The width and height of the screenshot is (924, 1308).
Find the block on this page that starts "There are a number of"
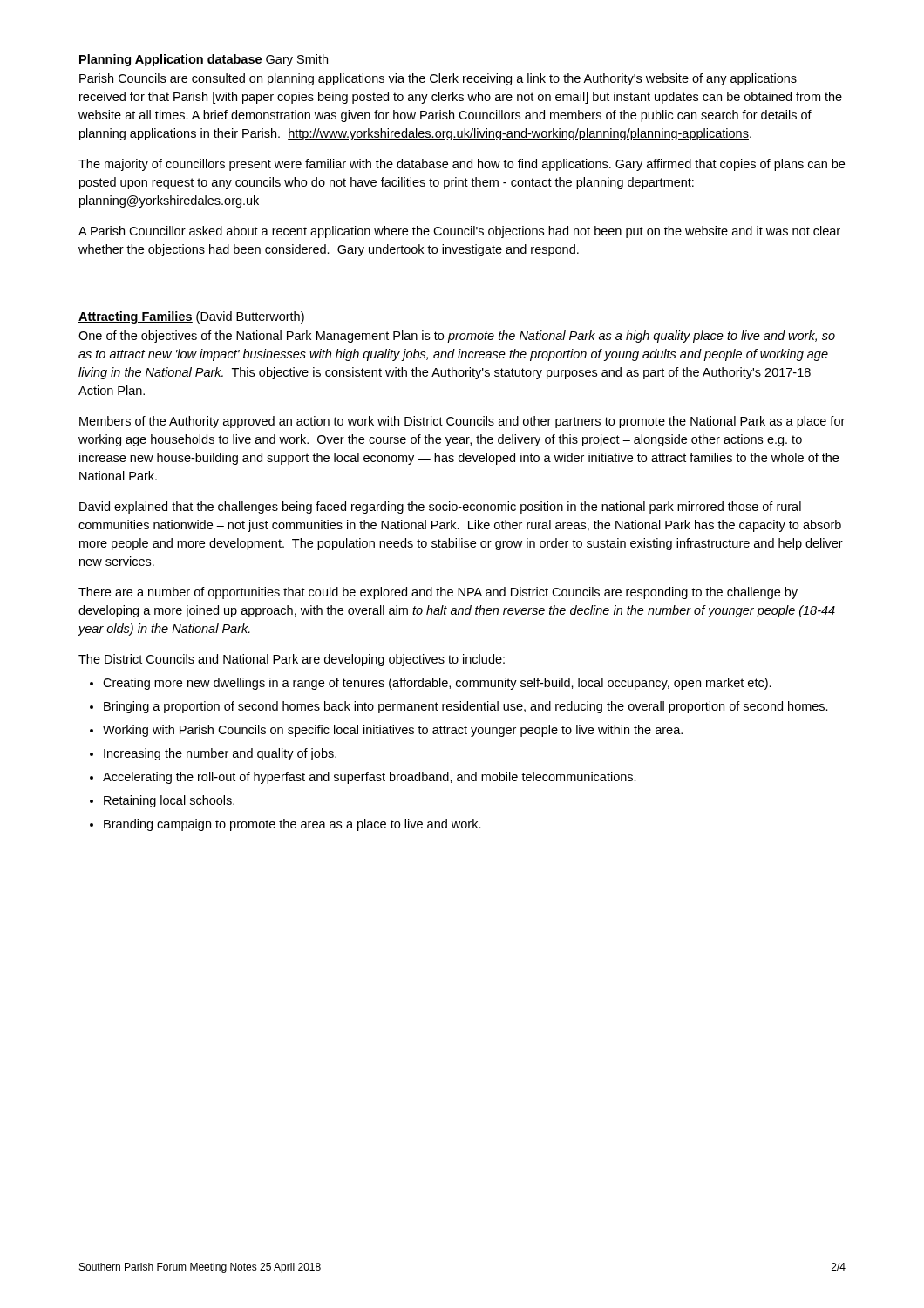coord(457,611)
